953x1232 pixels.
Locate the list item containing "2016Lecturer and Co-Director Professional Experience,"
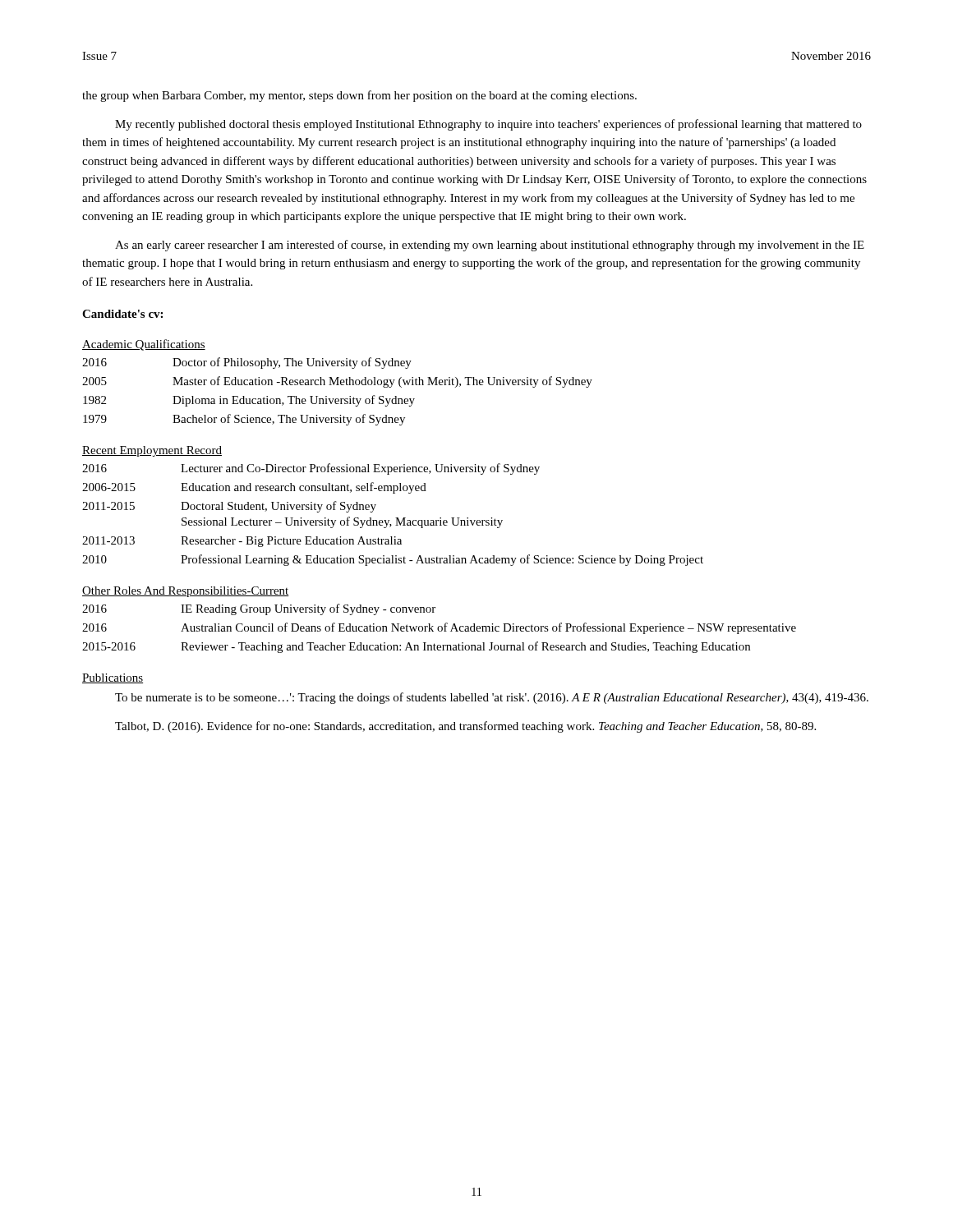(x=476, y=469)
